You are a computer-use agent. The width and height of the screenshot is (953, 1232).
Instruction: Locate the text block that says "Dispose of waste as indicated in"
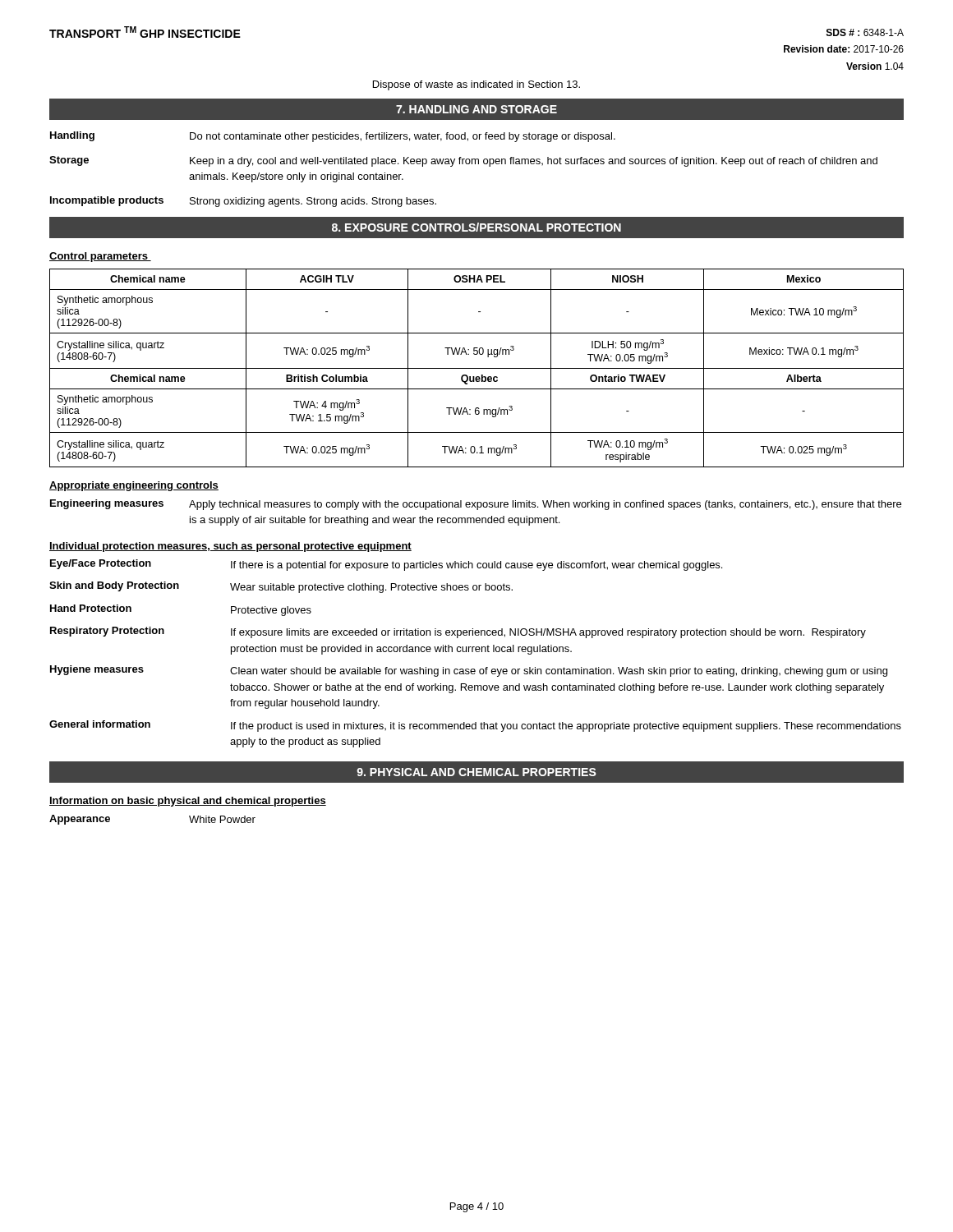pos(476,84)
